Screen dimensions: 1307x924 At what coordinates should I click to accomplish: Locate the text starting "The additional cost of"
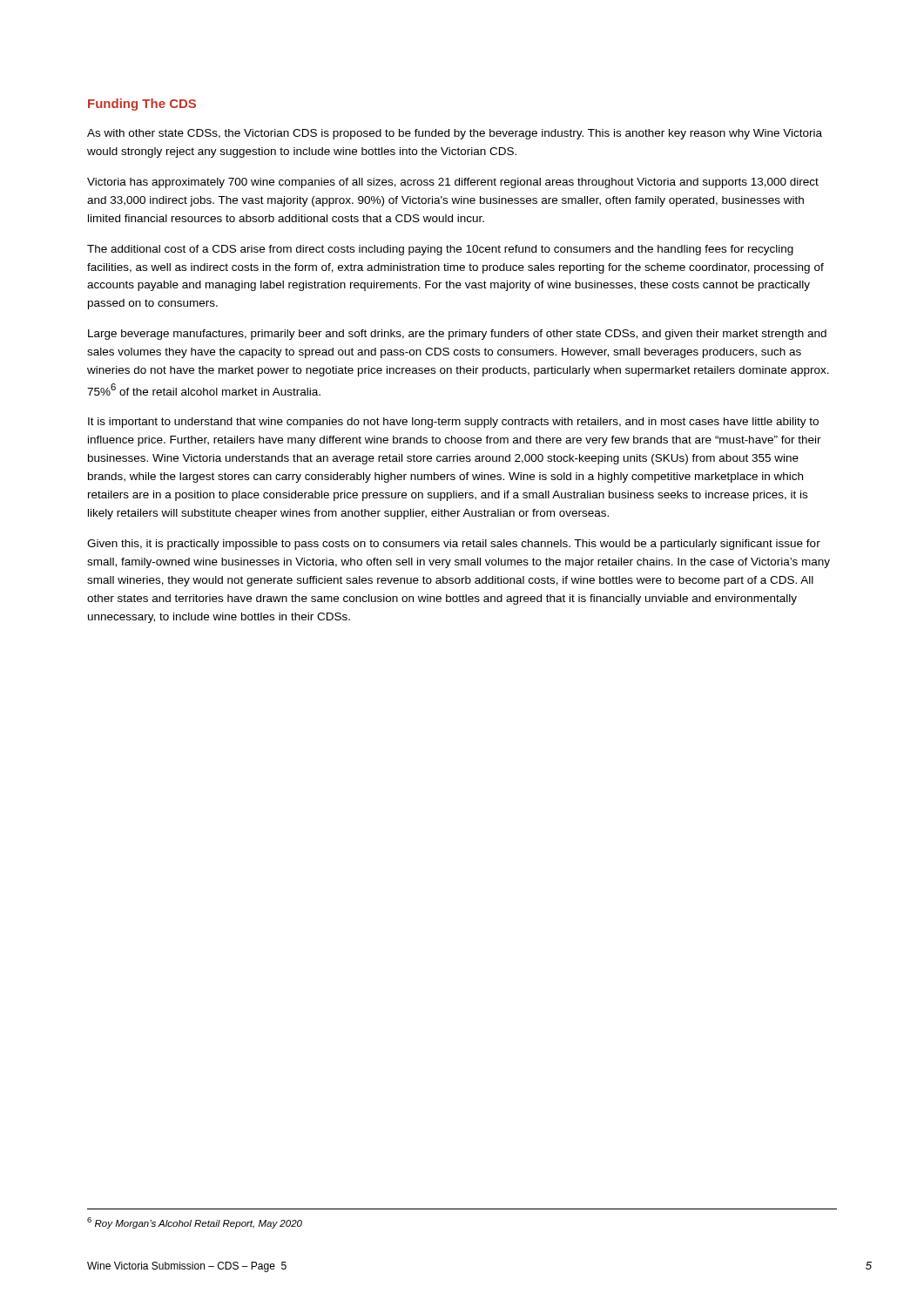[455, 276]
